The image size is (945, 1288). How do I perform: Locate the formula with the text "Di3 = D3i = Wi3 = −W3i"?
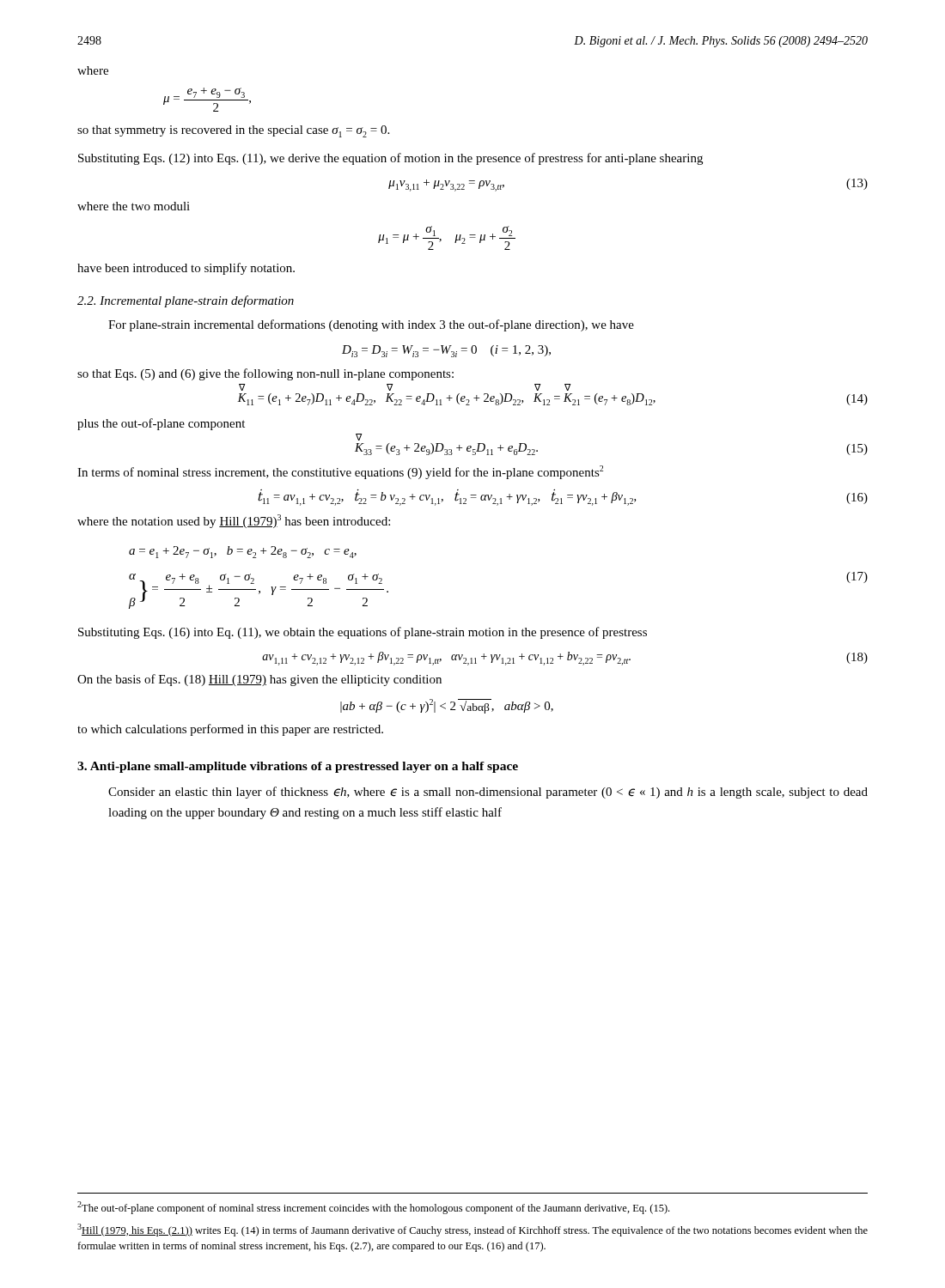[447, 350]
